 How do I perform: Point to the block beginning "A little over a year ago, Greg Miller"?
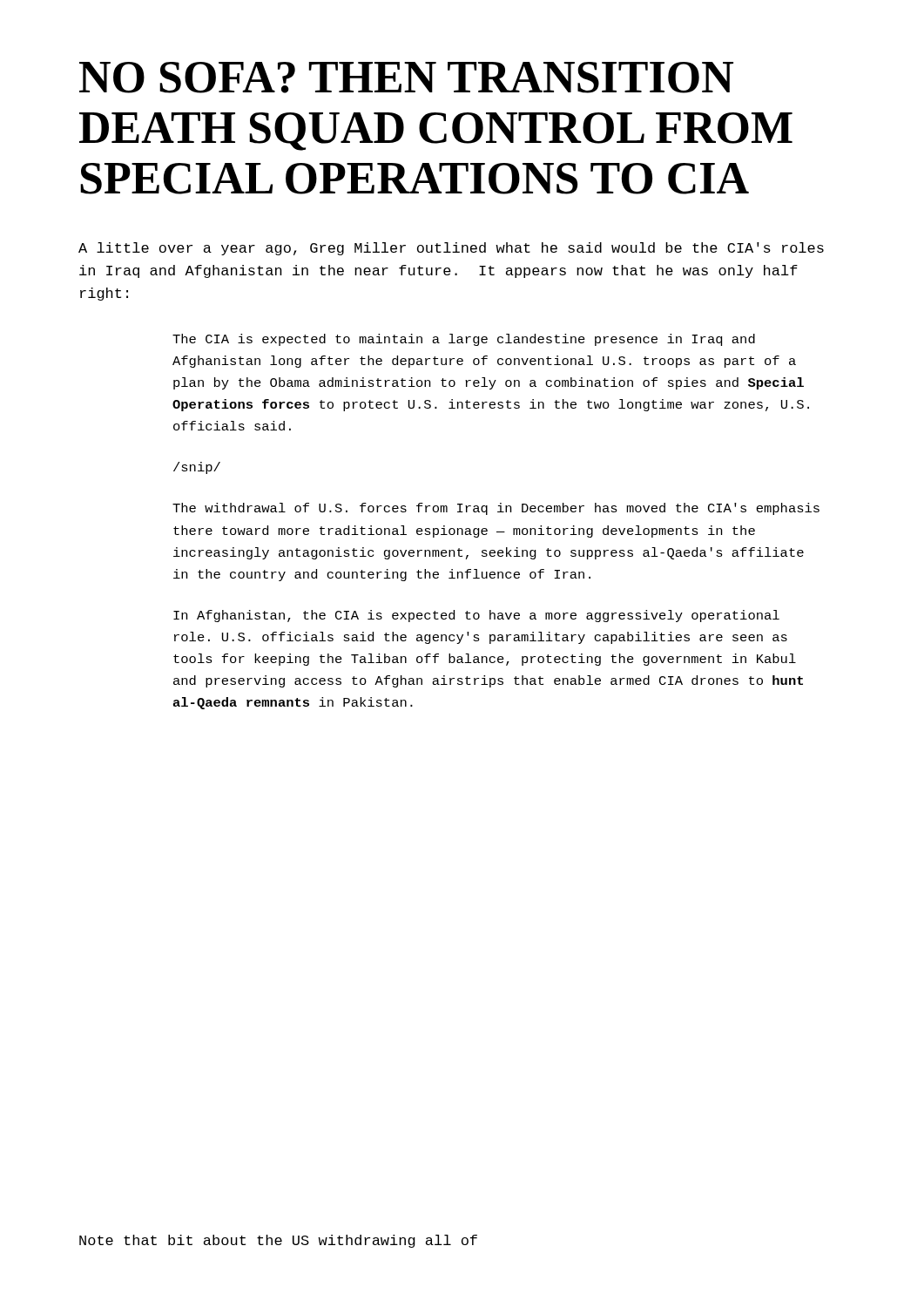click(x=452, y=271)
